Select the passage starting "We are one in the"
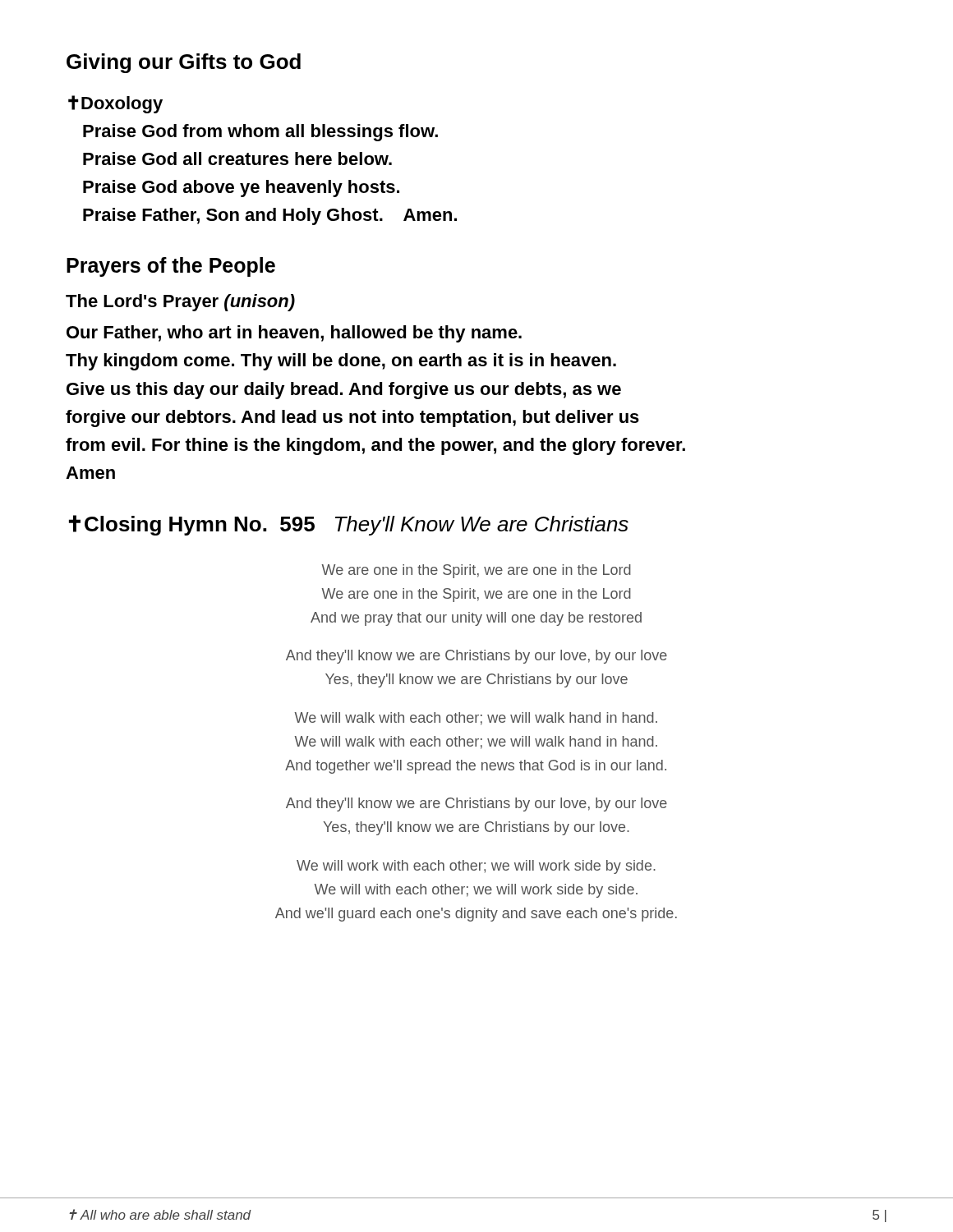Image resolution: width=953 pixels, height=1232 pixels. [x=476, y=594]
